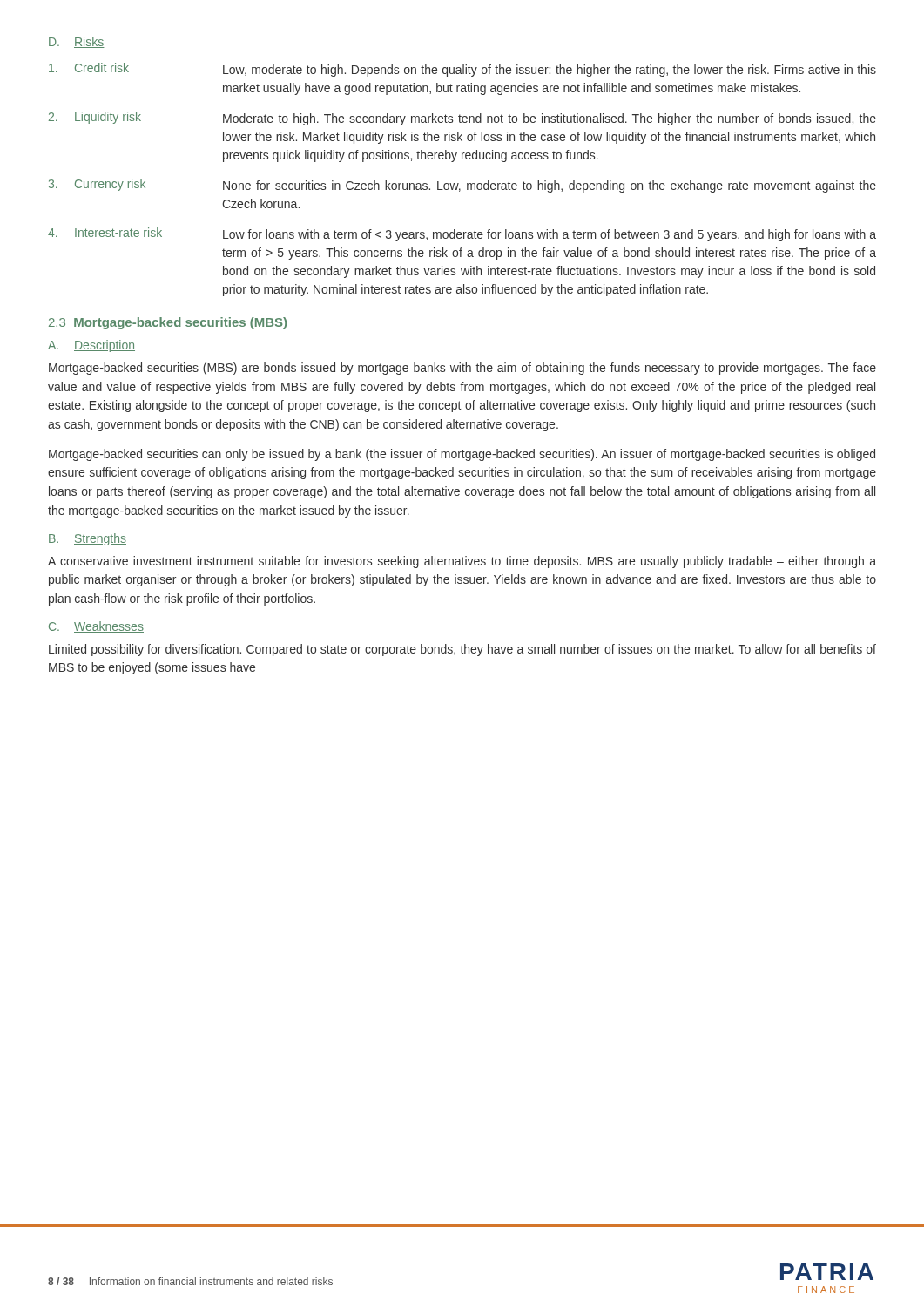The height and width of the screenshot is (1307, 924).
Task: Click on the text block that says "Mortgage-backed securities (MBS) are"
Action: [x=462, y=396]
